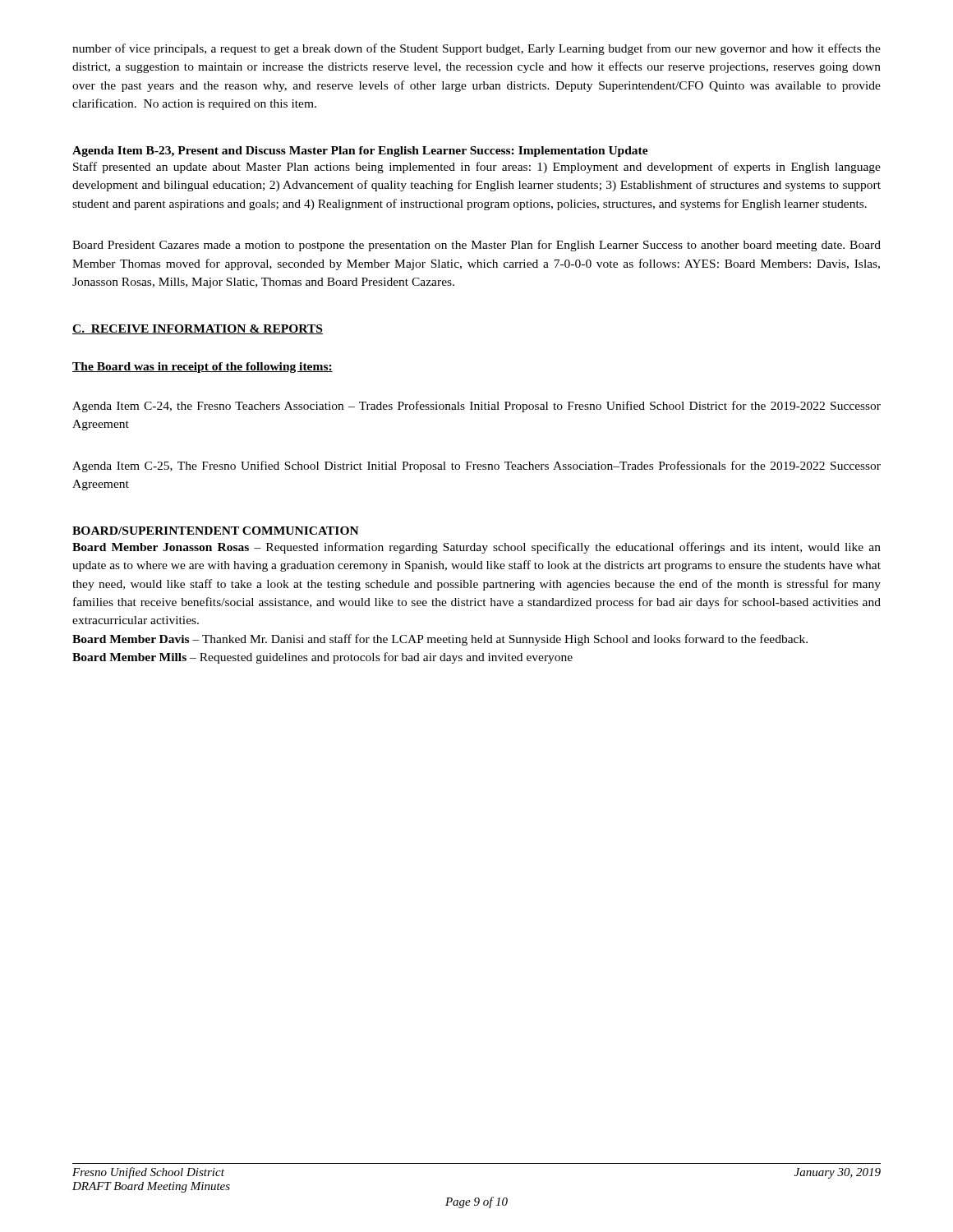The height and width of the screenshot is (1232, 953).
Task: Navigate to the passage starting "Staff presented an update about Master Plan actions"
Action: [476, 185]
